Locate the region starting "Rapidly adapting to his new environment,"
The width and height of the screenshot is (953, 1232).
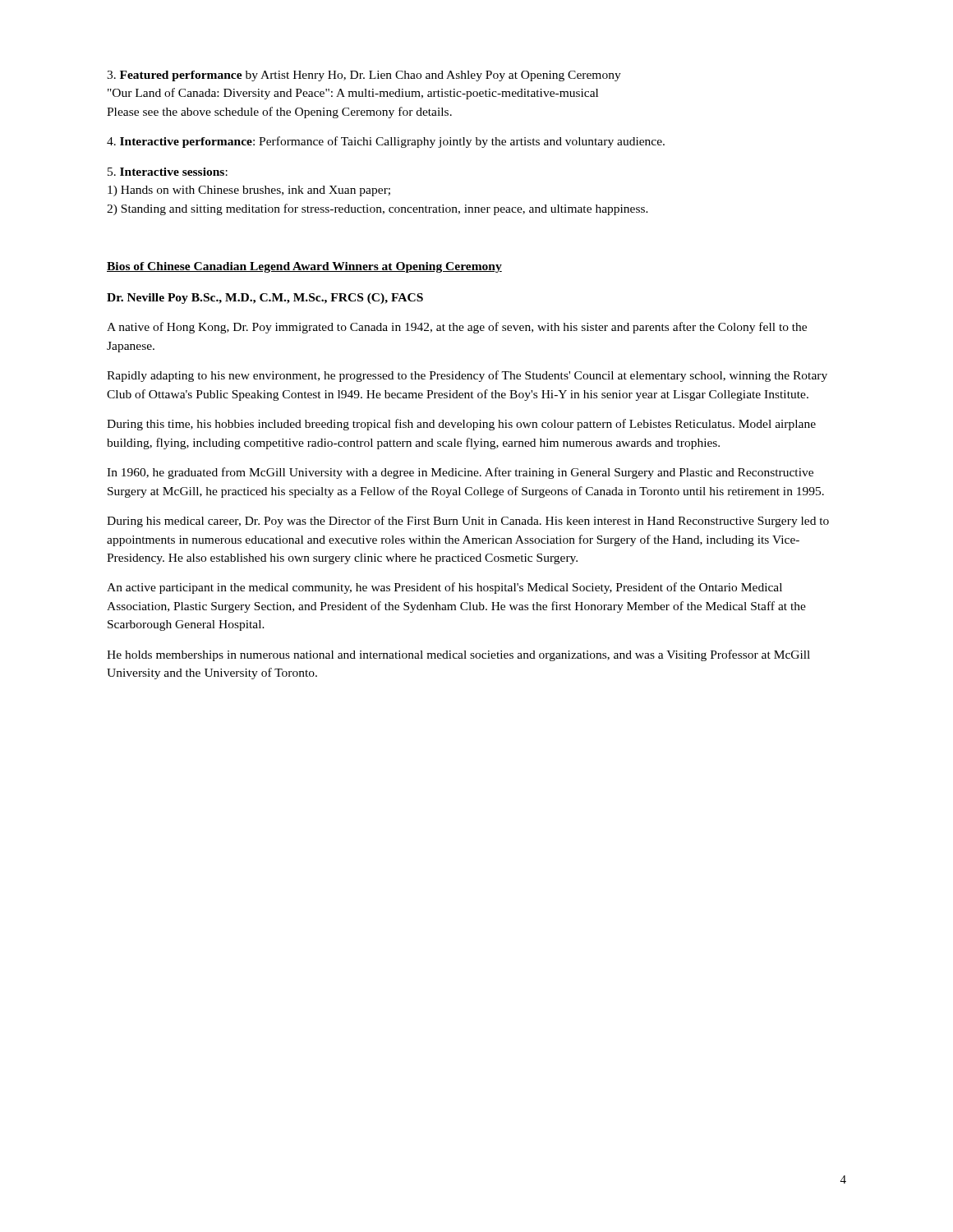click(x=476, y=385)
